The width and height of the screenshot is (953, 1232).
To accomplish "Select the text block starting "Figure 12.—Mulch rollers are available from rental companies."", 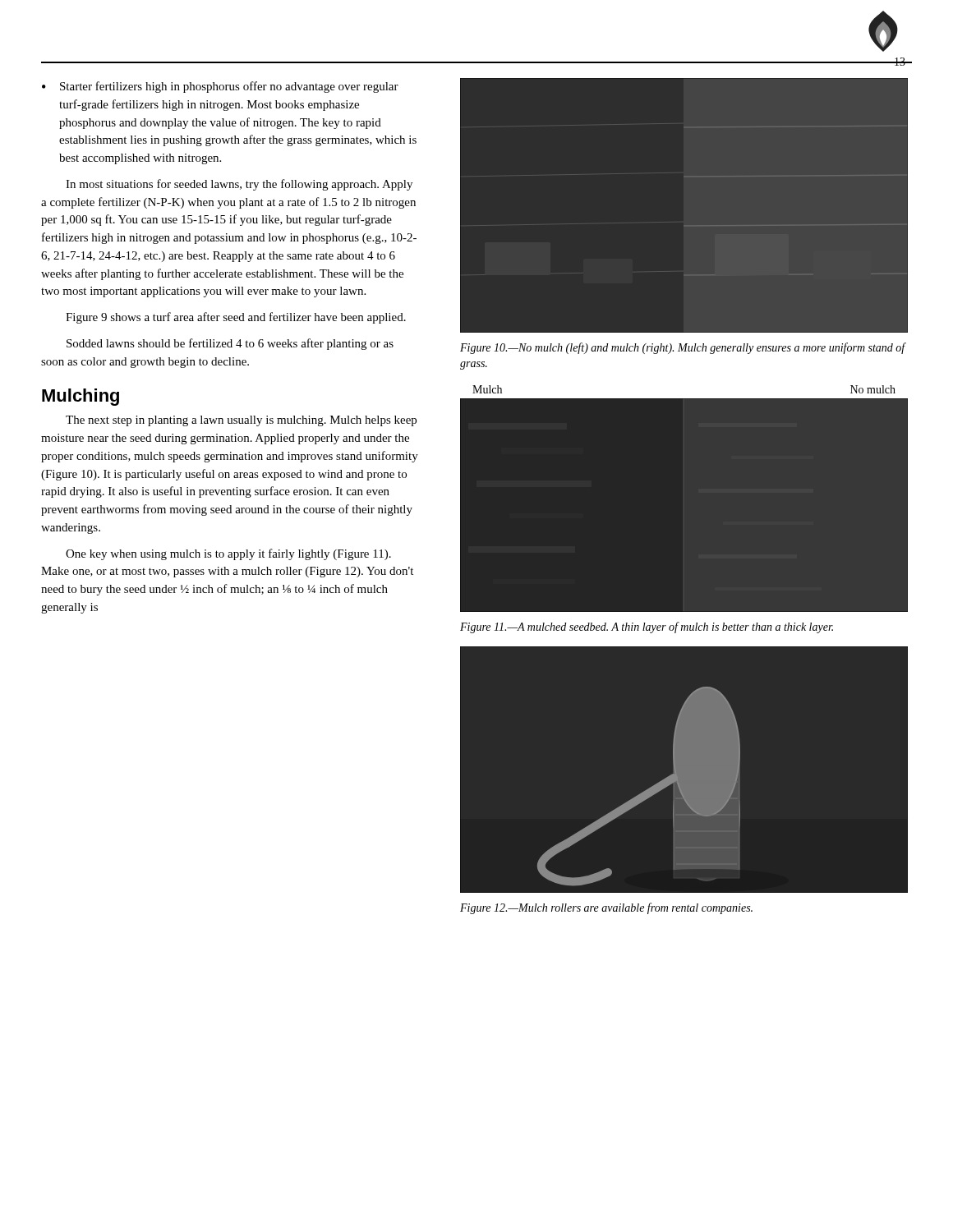I will 607,908.
